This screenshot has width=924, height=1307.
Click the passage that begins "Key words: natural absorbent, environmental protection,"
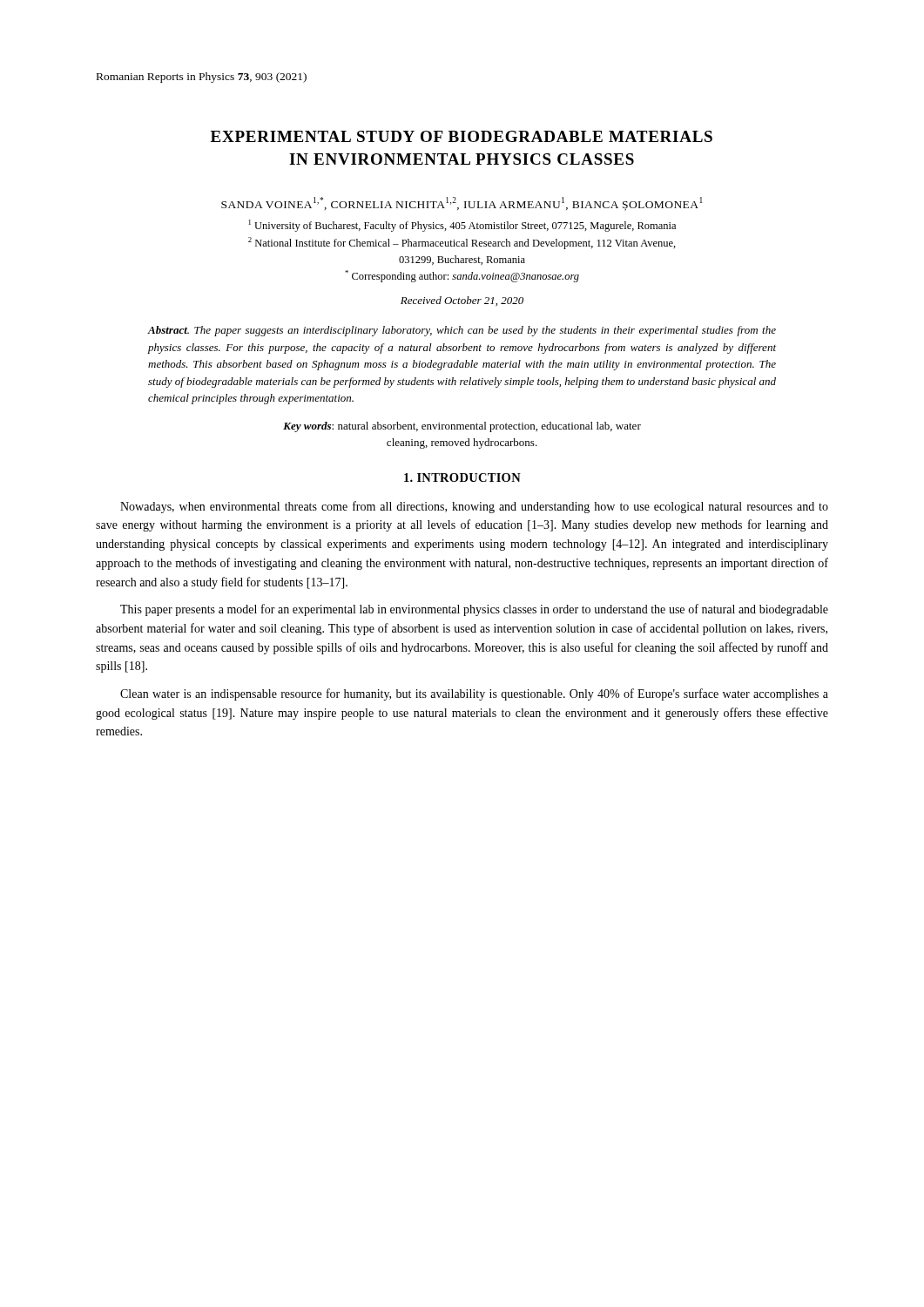click(x=462, y=434)
